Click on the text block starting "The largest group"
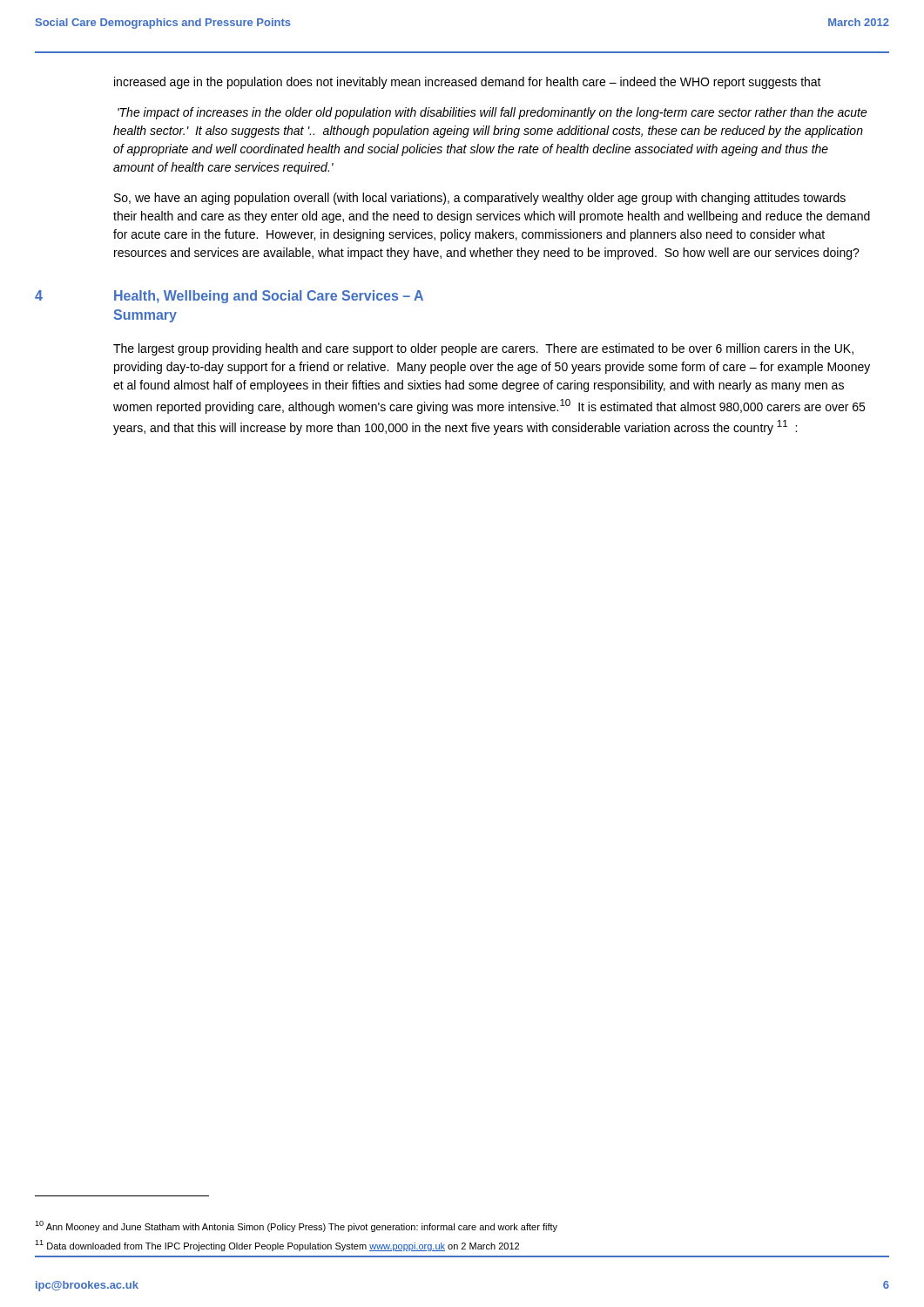924x1307 pixels. [x=492, y=388]
